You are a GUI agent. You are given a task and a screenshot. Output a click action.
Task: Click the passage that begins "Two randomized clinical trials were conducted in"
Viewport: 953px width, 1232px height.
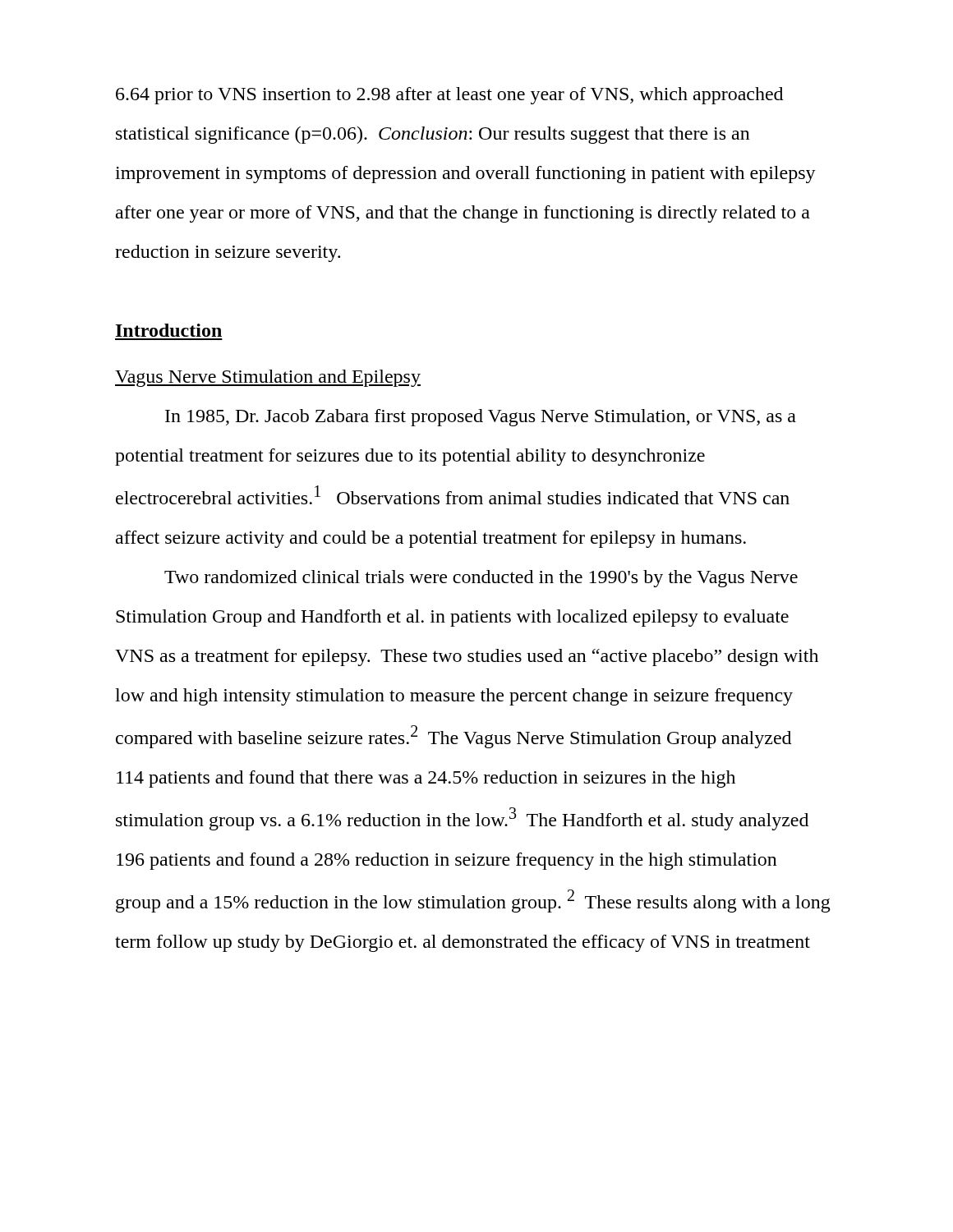coord(481,579)
